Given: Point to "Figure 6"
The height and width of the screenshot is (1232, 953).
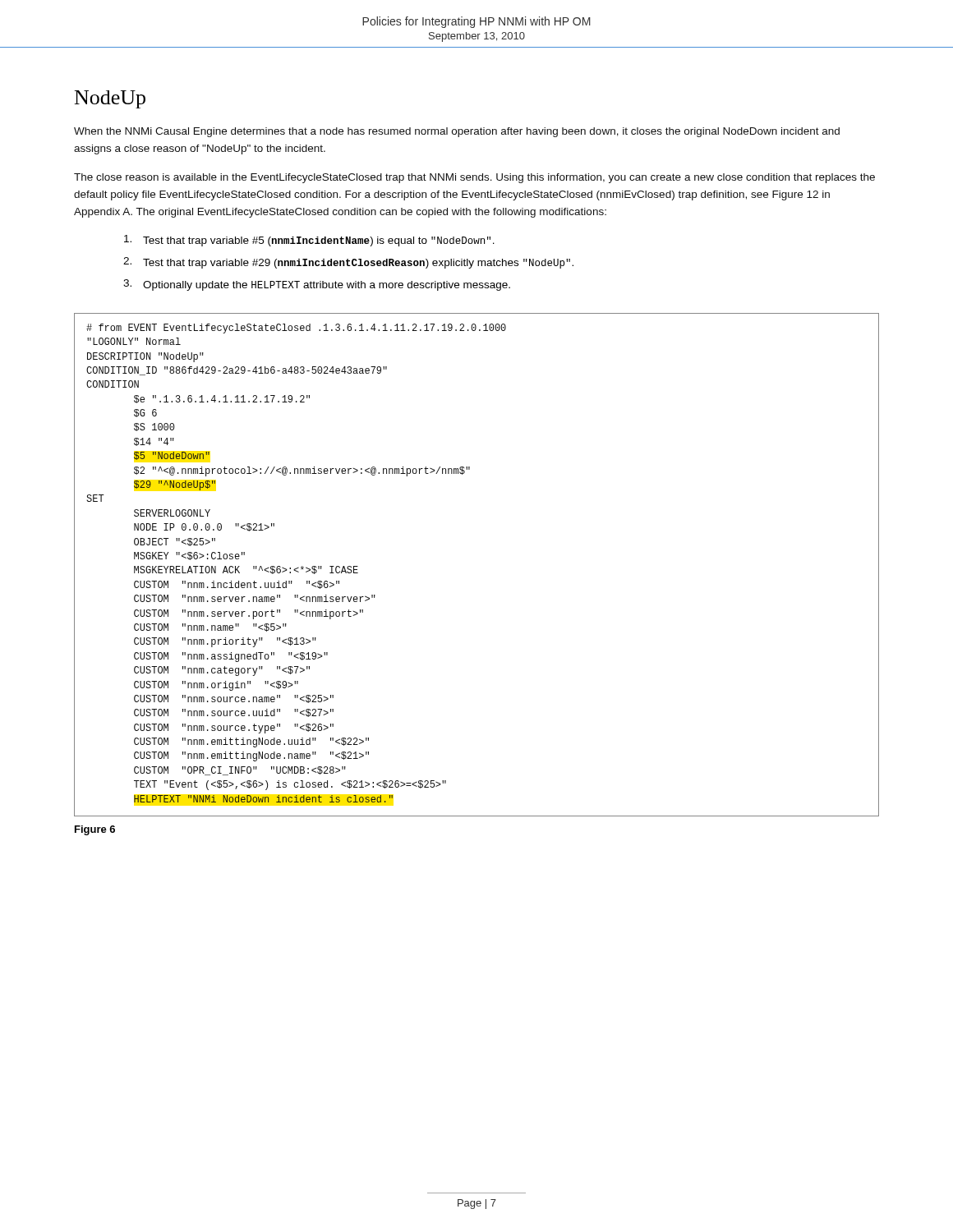Looking at the screenshot, I should [95, 830].
